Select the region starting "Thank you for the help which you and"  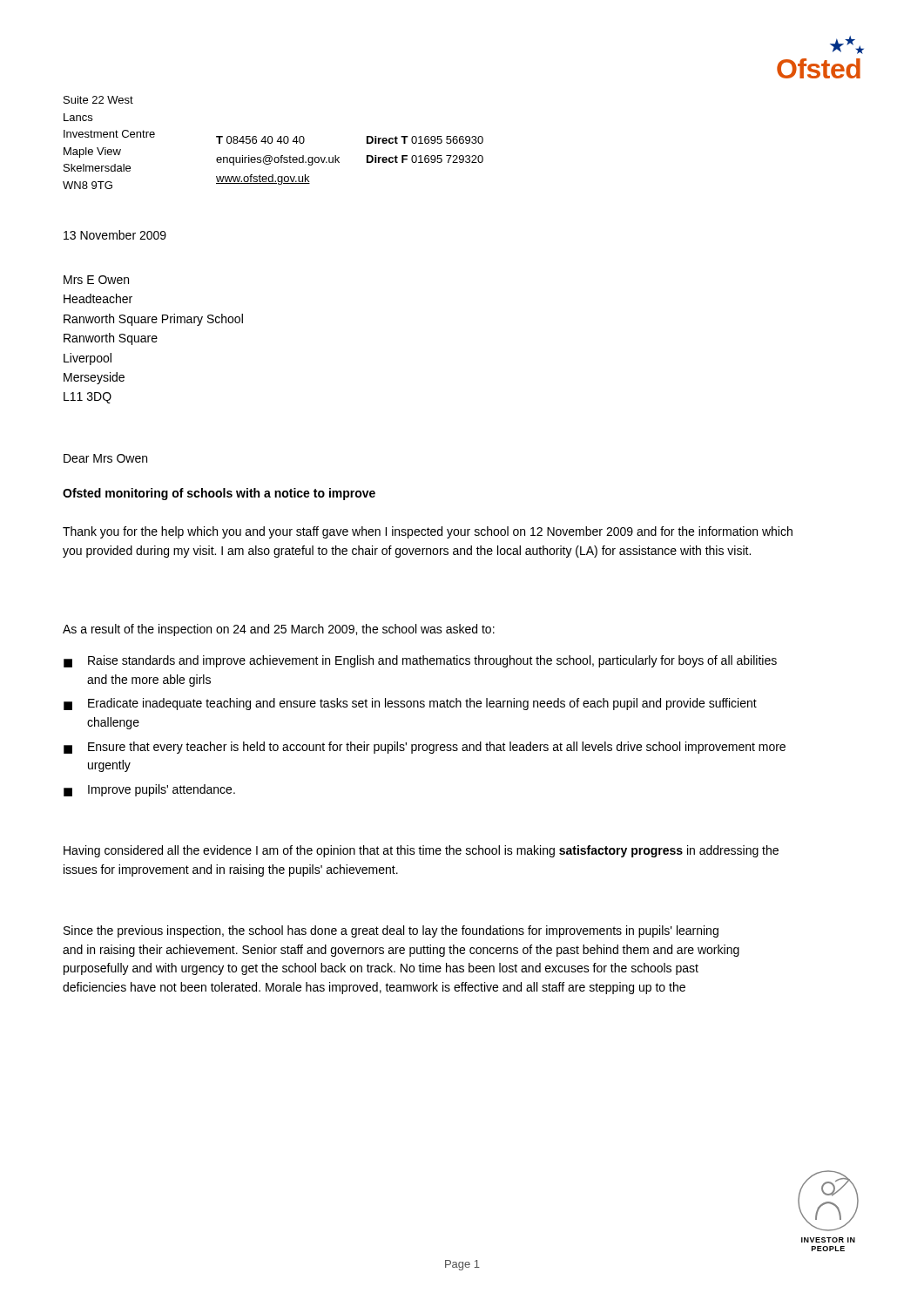pyautogui.click(x=428, y=541)
